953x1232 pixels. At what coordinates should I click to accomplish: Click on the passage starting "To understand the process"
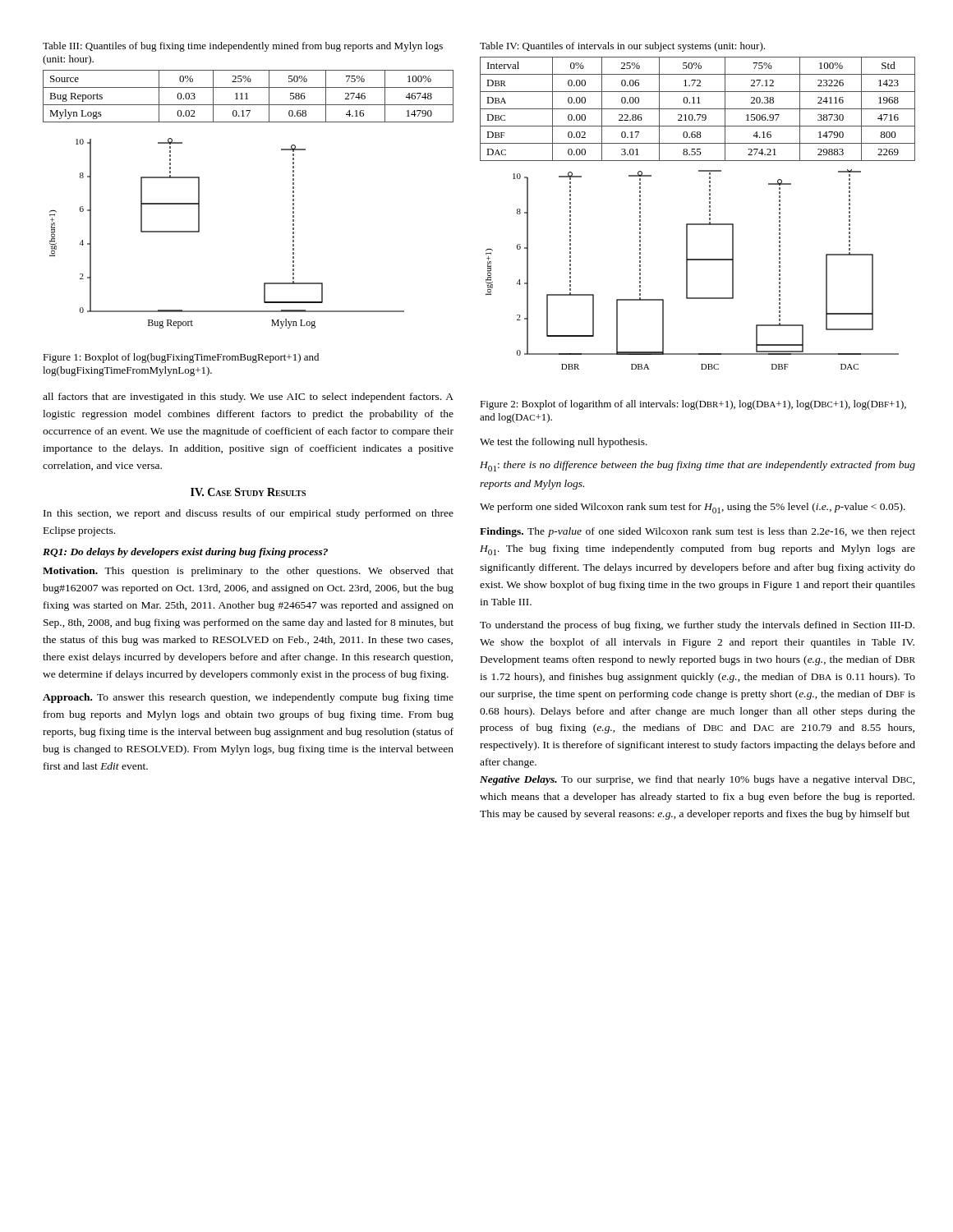tap(697, 719)
